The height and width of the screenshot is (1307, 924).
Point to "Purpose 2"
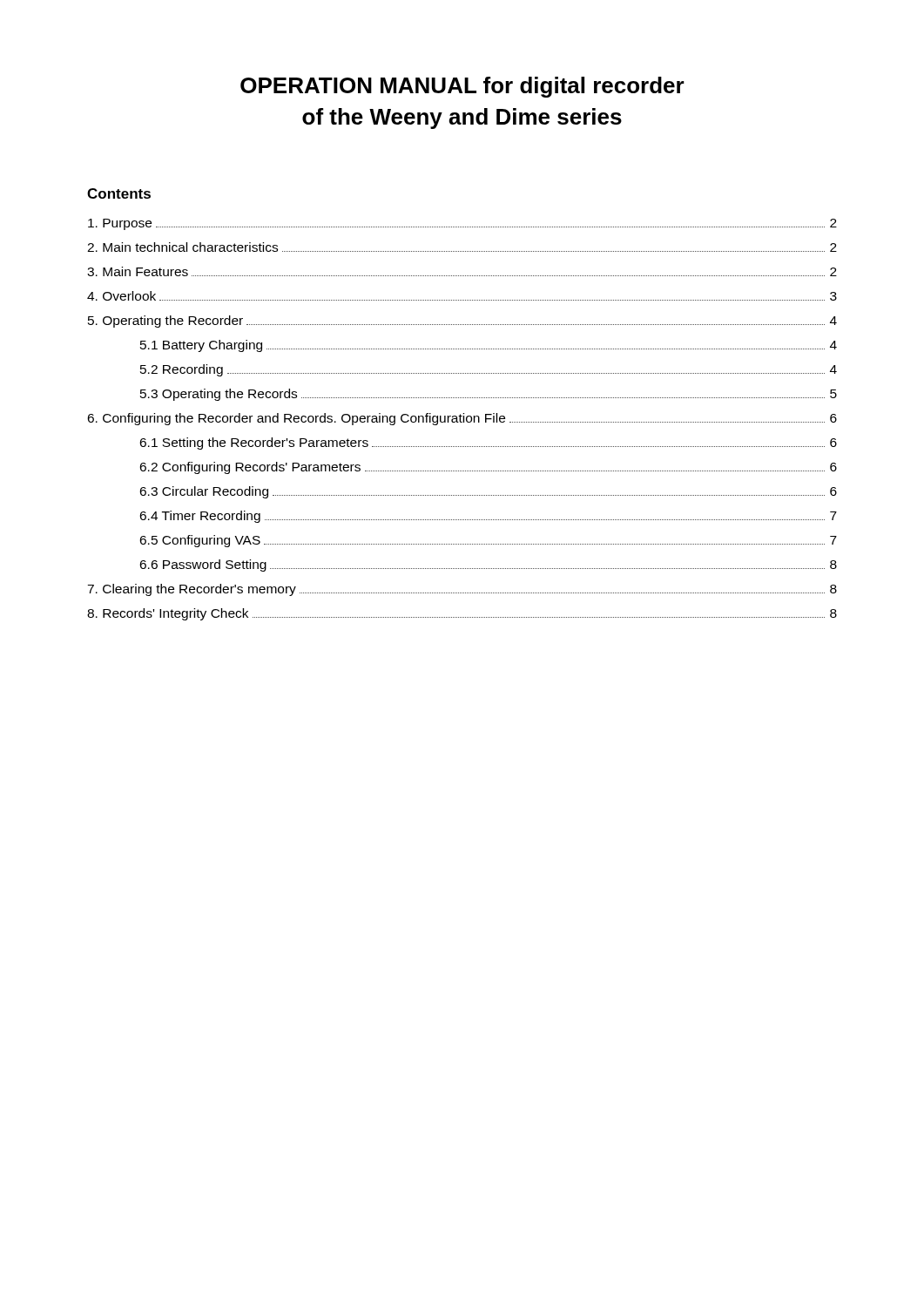coord(462,223)
